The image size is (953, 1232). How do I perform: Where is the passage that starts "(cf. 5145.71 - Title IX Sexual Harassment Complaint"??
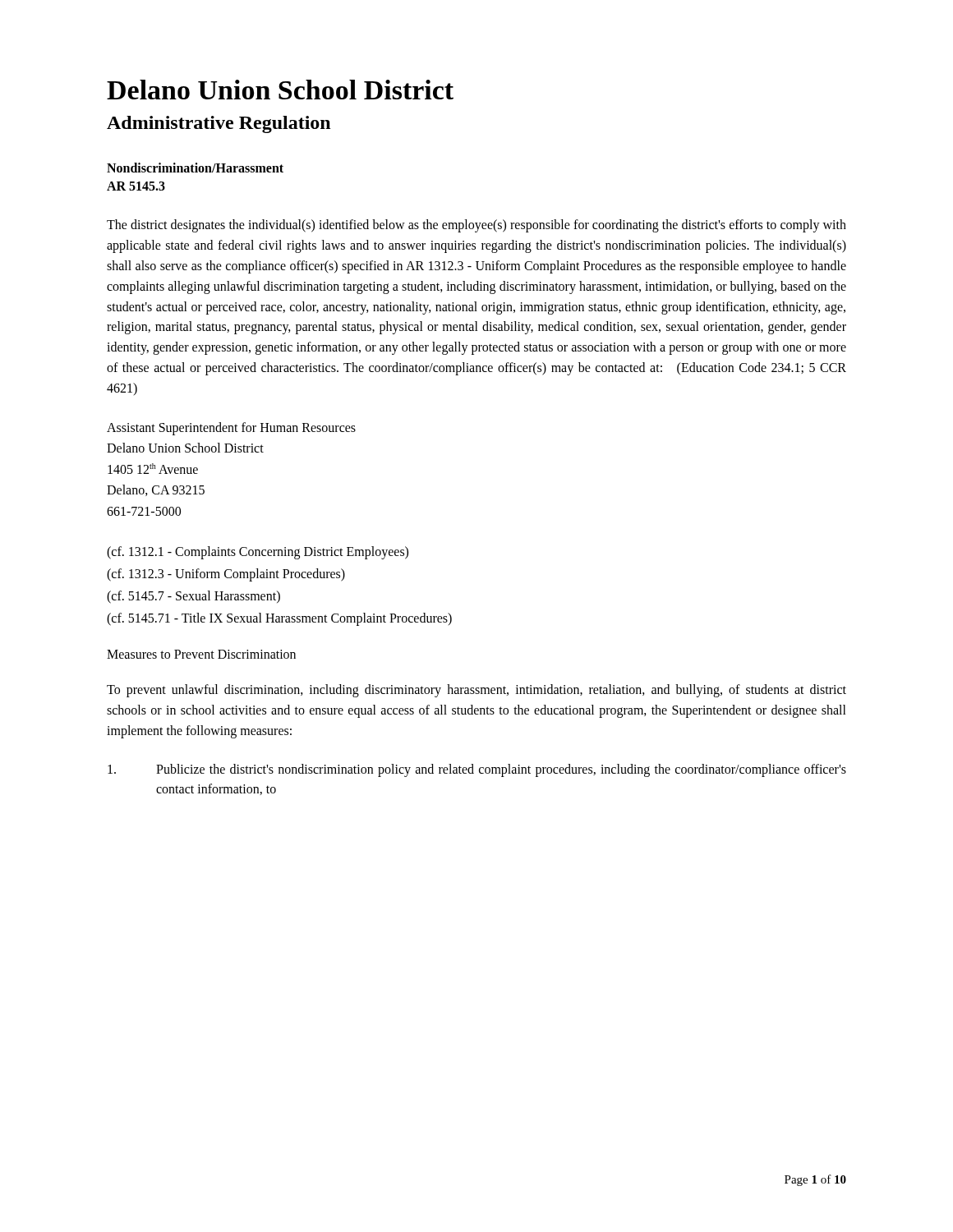point(280,618)
